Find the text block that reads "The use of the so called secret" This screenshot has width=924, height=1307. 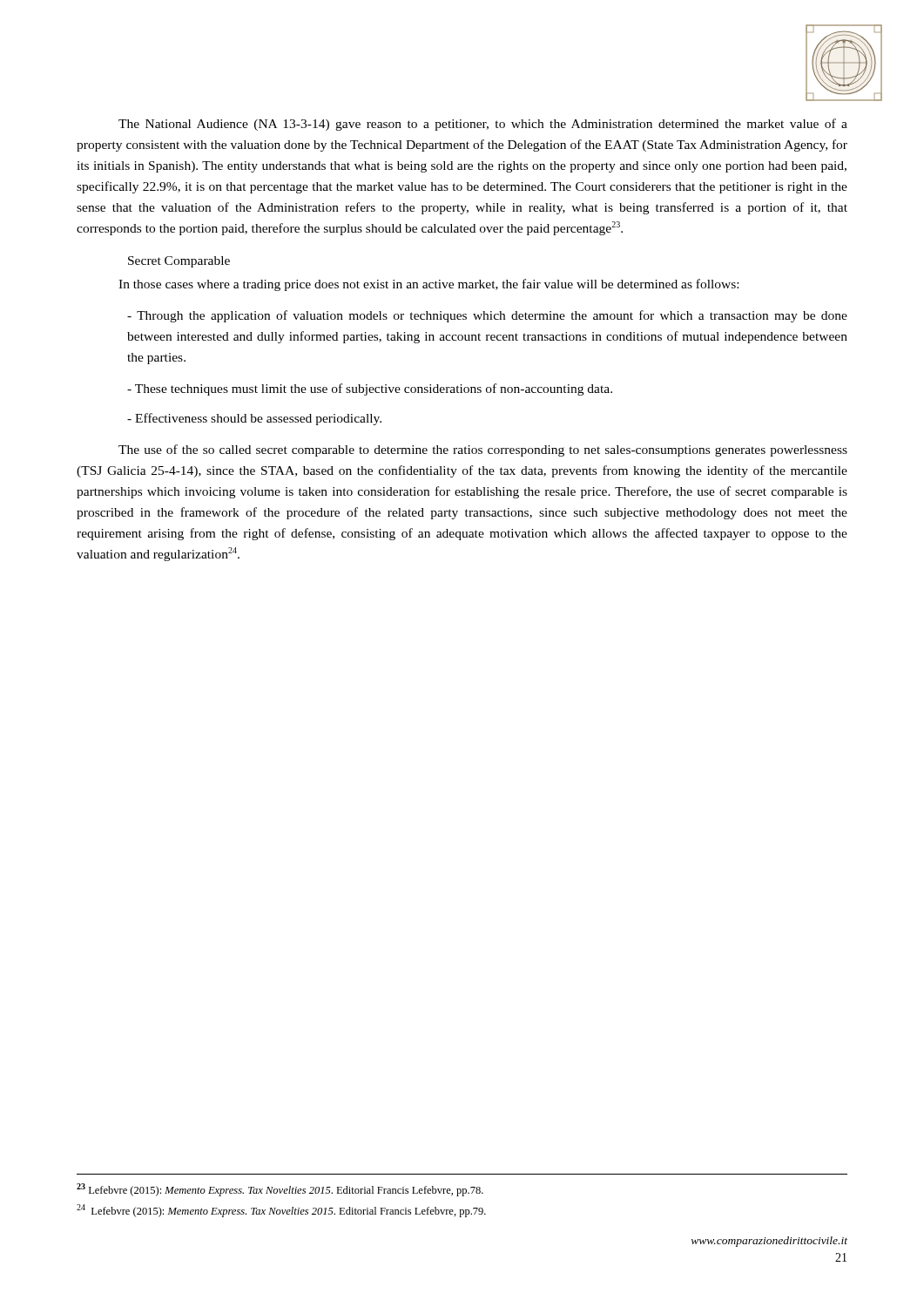click(462, 502)
